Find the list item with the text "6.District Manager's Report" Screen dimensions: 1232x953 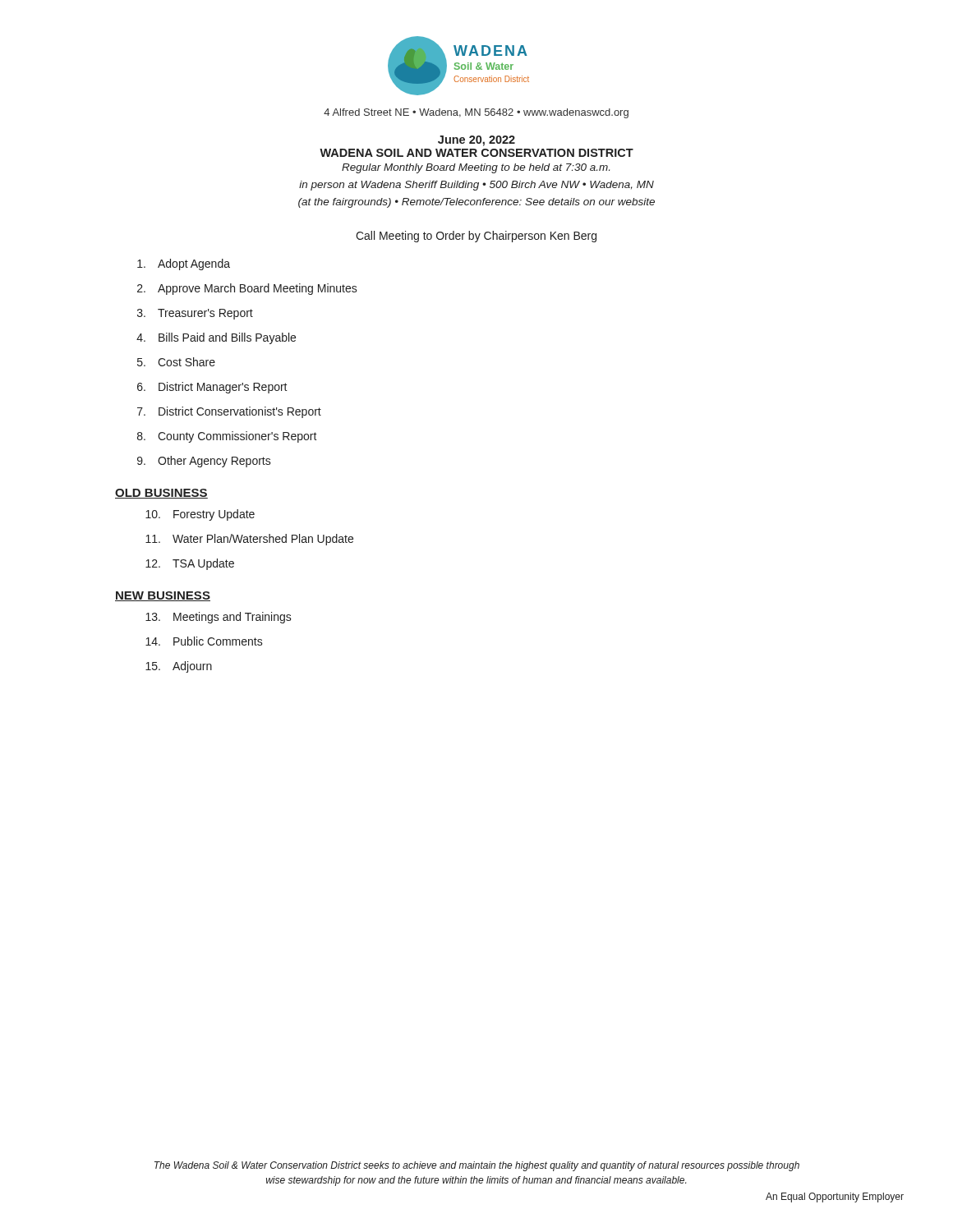click(x=201, y=387)
